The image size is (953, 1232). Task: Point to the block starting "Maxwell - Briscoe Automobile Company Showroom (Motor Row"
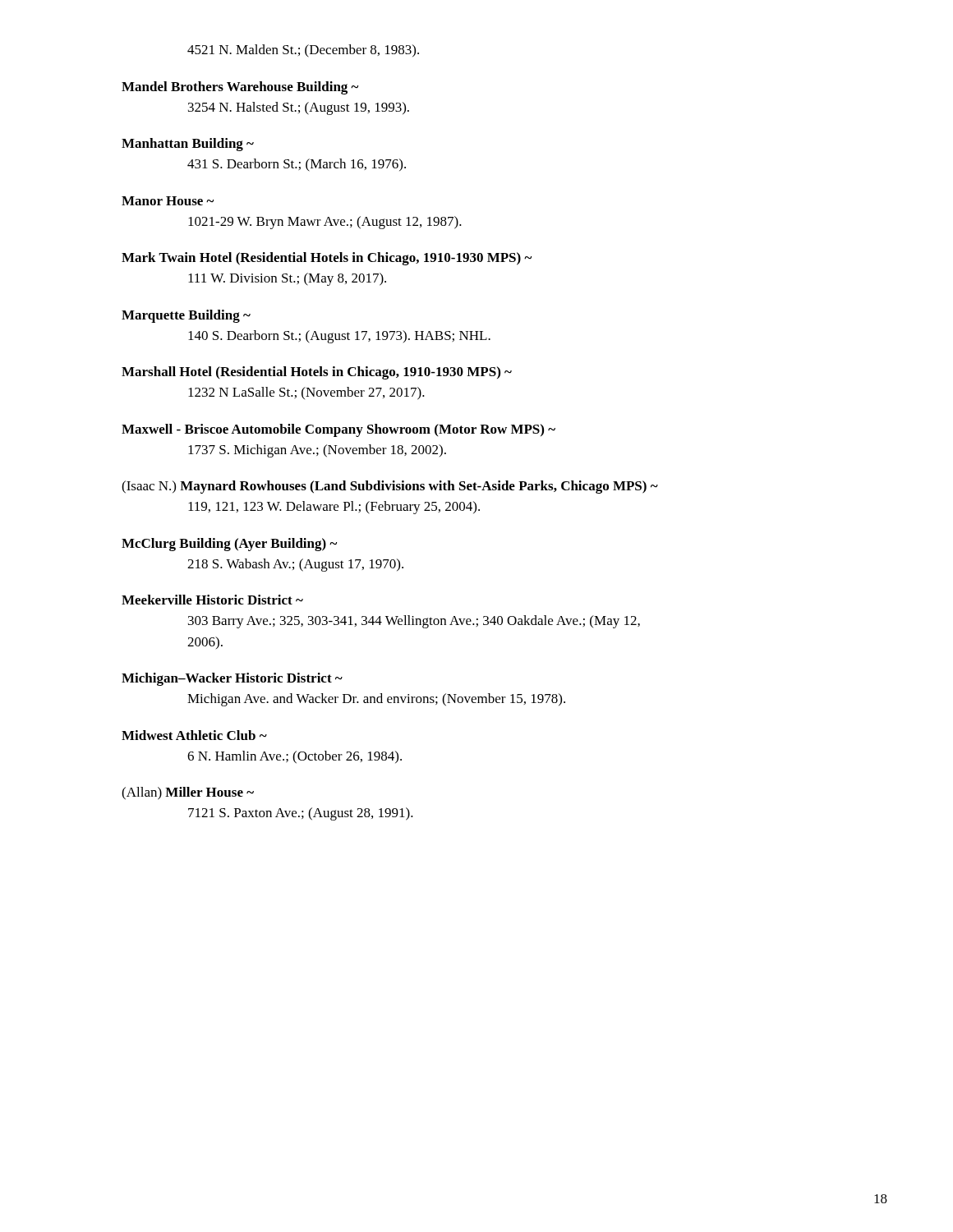496,440
